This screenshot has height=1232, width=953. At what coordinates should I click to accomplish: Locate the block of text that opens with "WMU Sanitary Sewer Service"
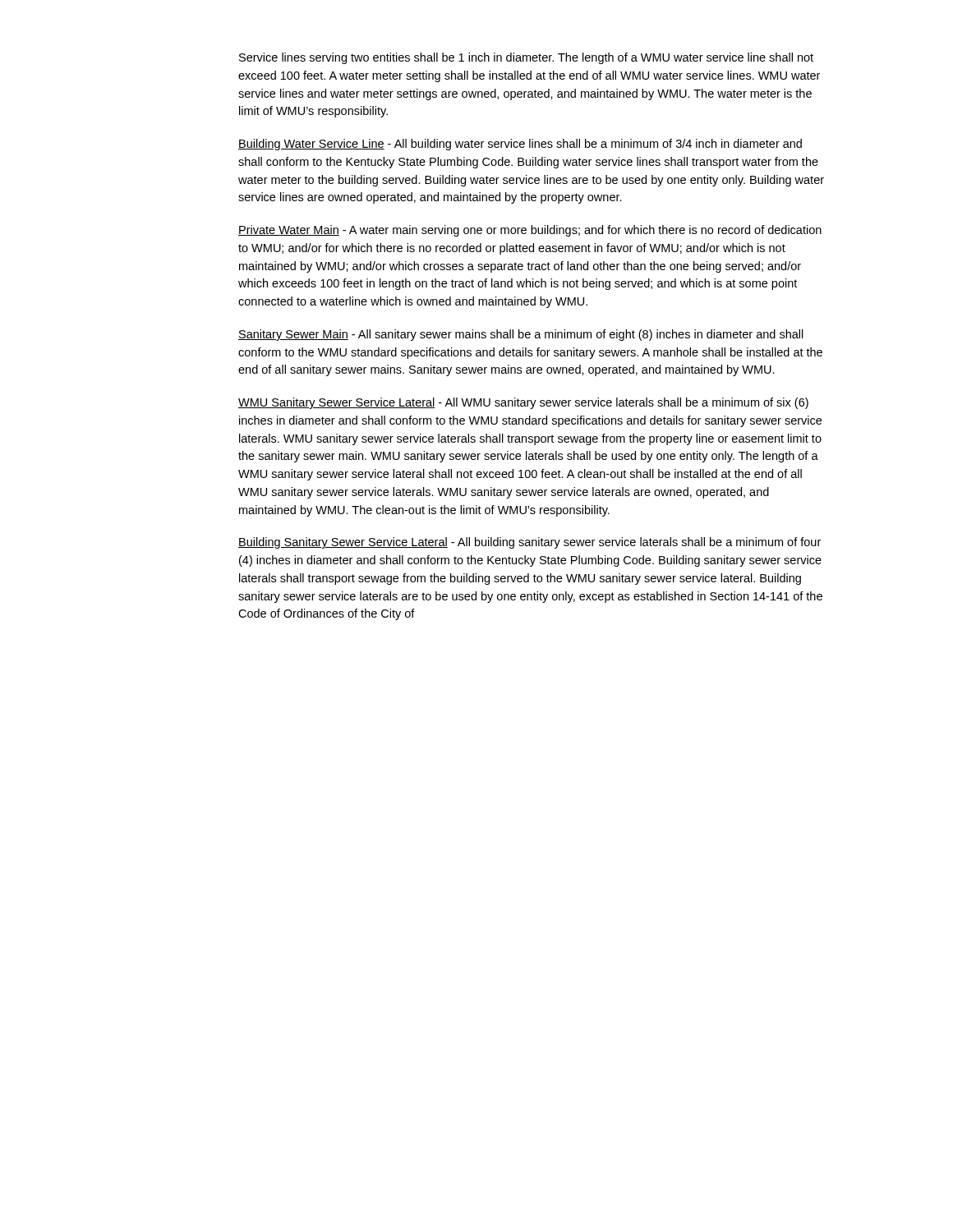(530, 456)
